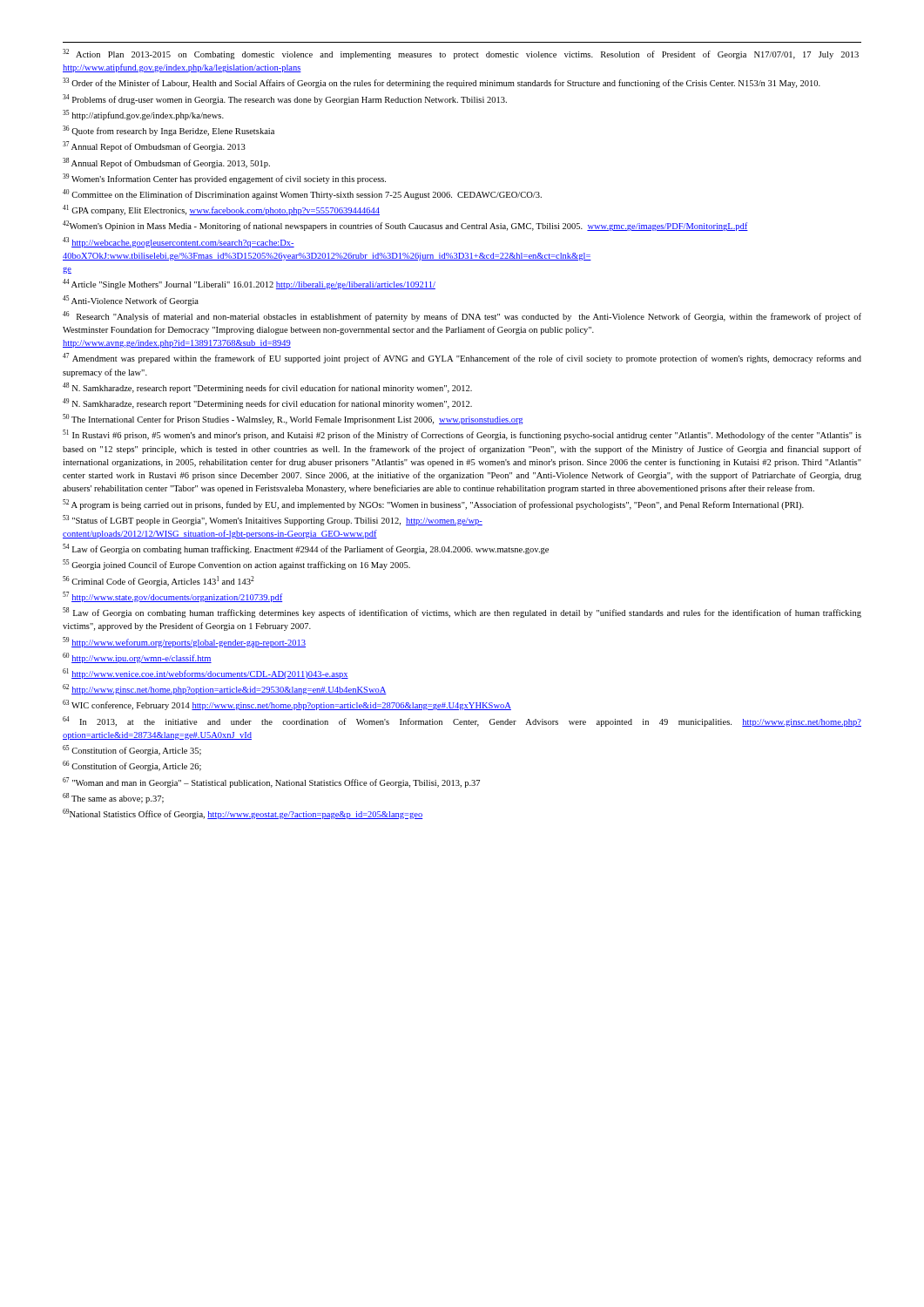Viewport: 924px width, 1307px height.
Task: Select the footnote with the text "57 http://www.state.gov/documents/organization/210739.pdf"
Action: (173, 596)
